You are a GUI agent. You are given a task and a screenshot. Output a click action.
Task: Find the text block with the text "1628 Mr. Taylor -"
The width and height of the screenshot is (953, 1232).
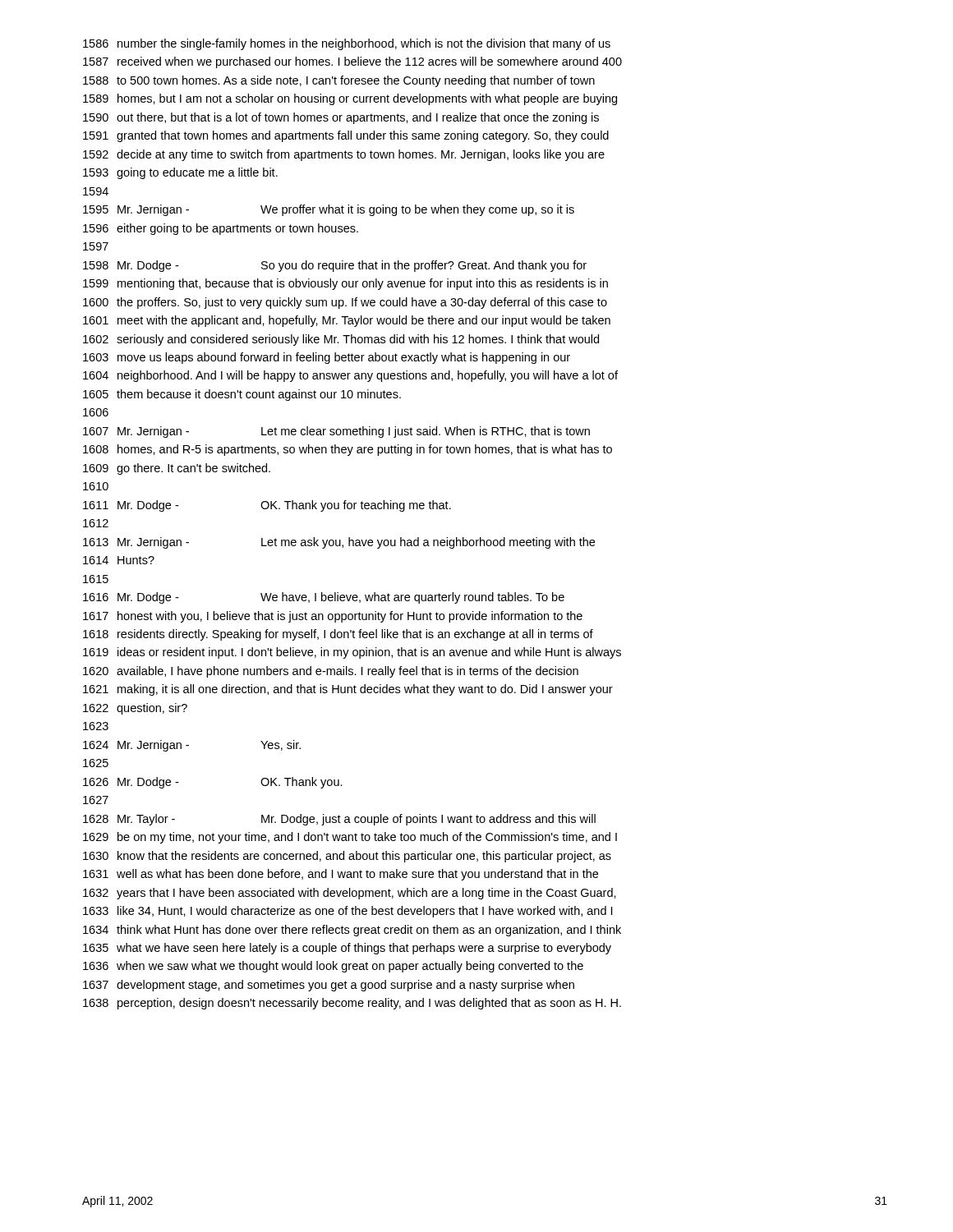click(485, 911)
